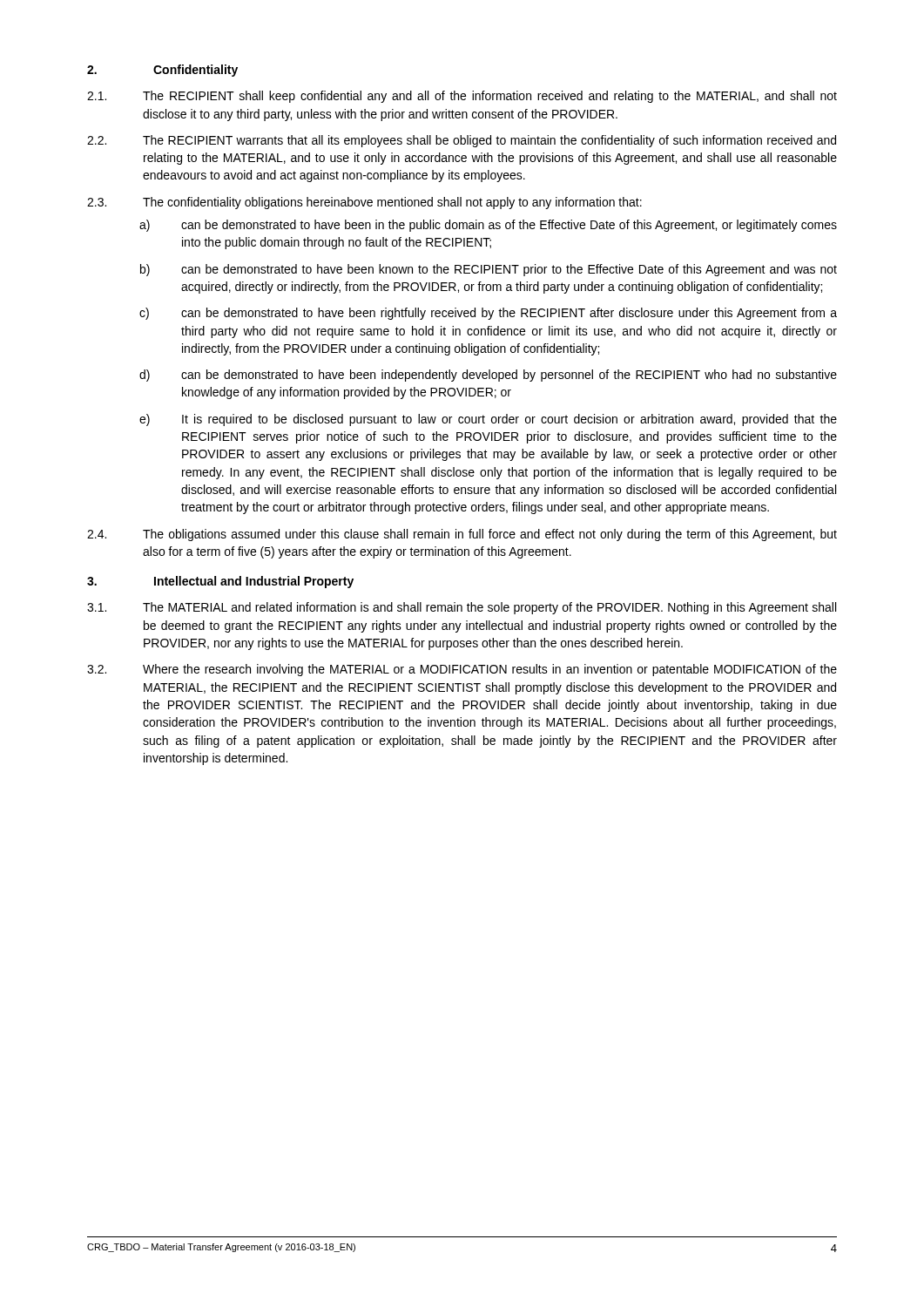Screen dimensions: 1307x924
Task: Locate the block of text that opens with "3. The confidentiality obligations hereinabove mentioned"
Action: 462,202
